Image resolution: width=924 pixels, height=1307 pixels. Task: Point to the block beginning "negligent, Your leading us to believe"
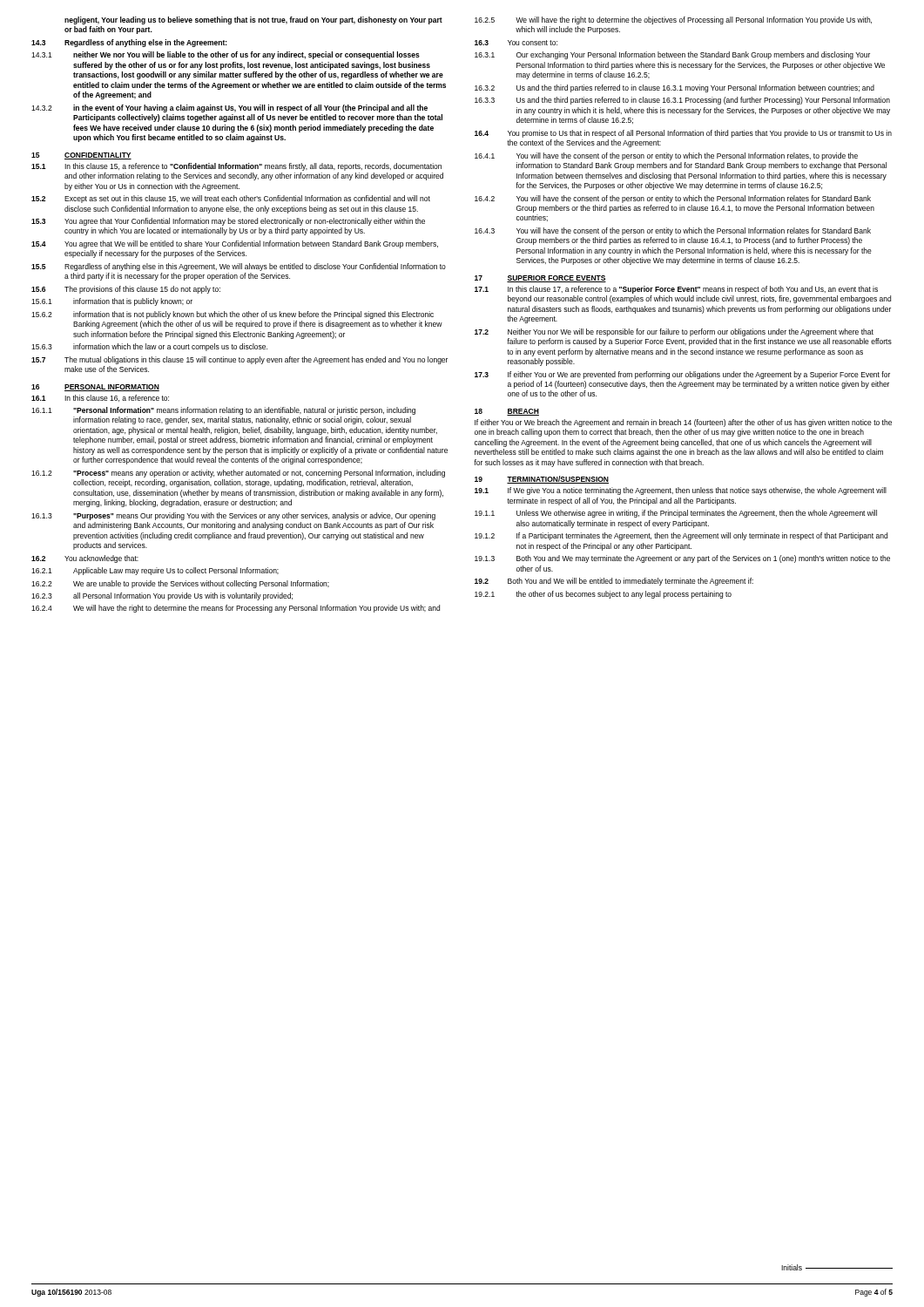click(241, 26)
